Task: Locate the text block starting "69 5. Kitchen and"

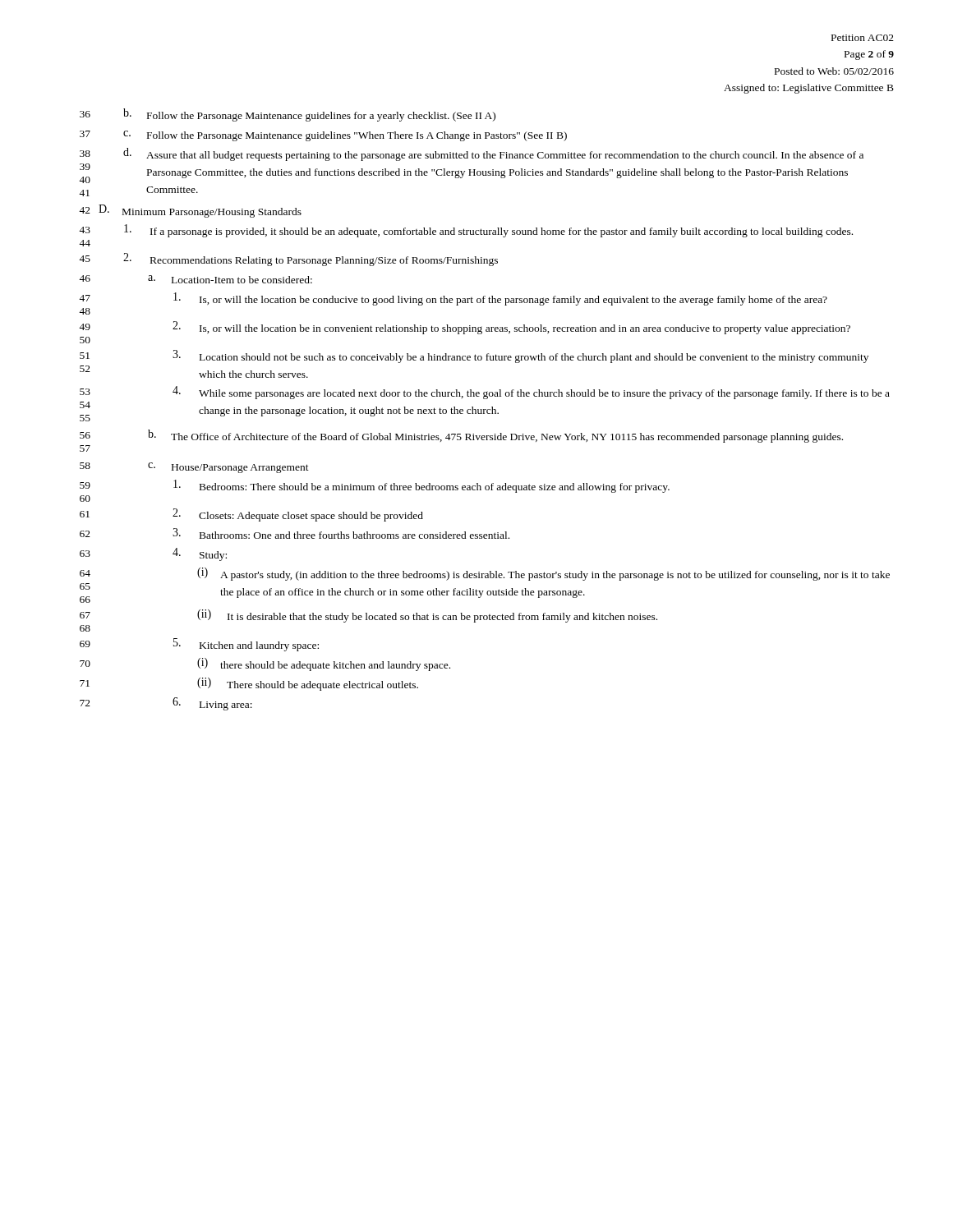Action: click(199, 645)
